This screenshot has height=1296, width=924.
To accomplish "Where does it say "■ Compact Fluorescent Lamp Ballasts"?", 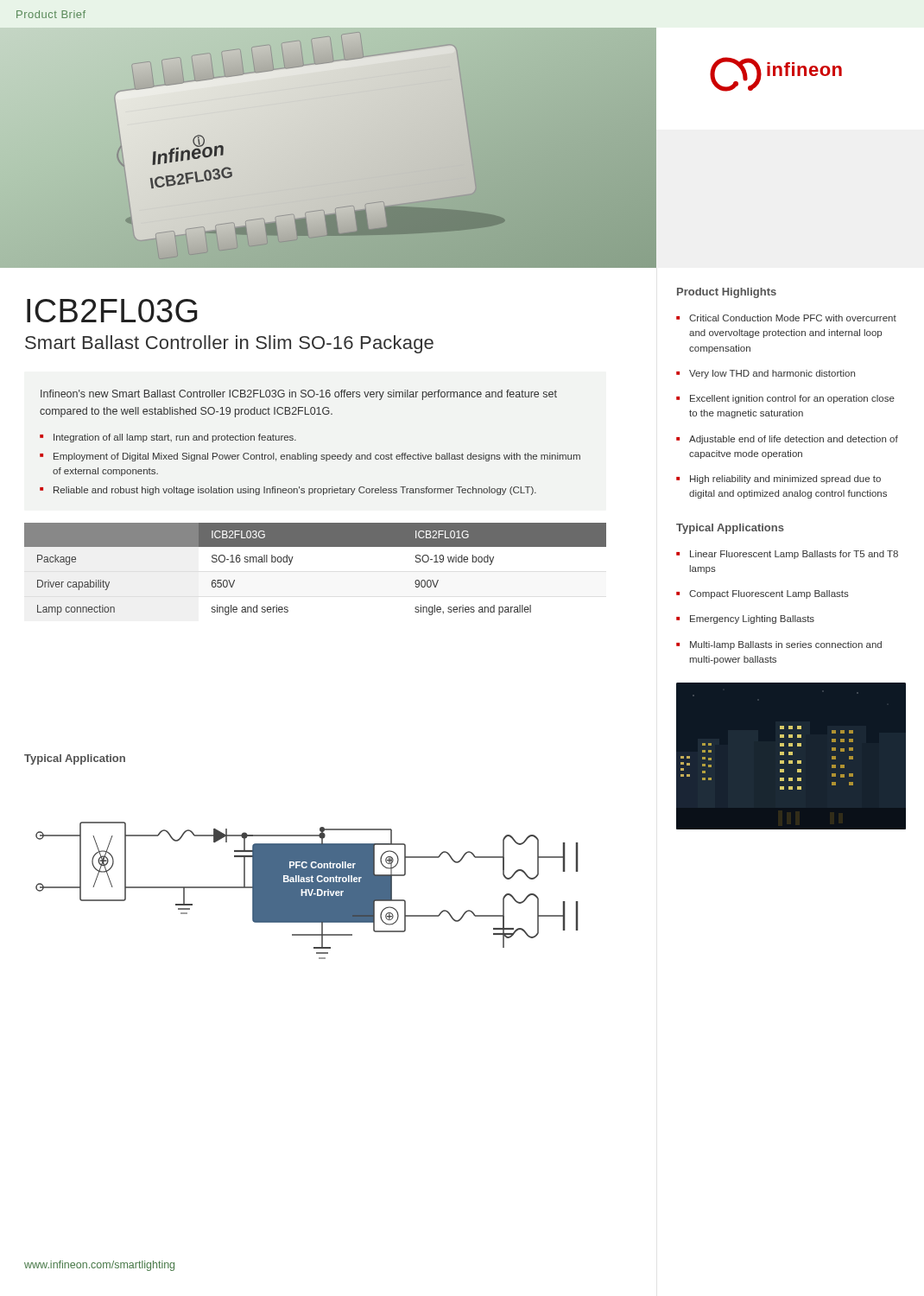I will pyautogui.click(x=762, y=594).
